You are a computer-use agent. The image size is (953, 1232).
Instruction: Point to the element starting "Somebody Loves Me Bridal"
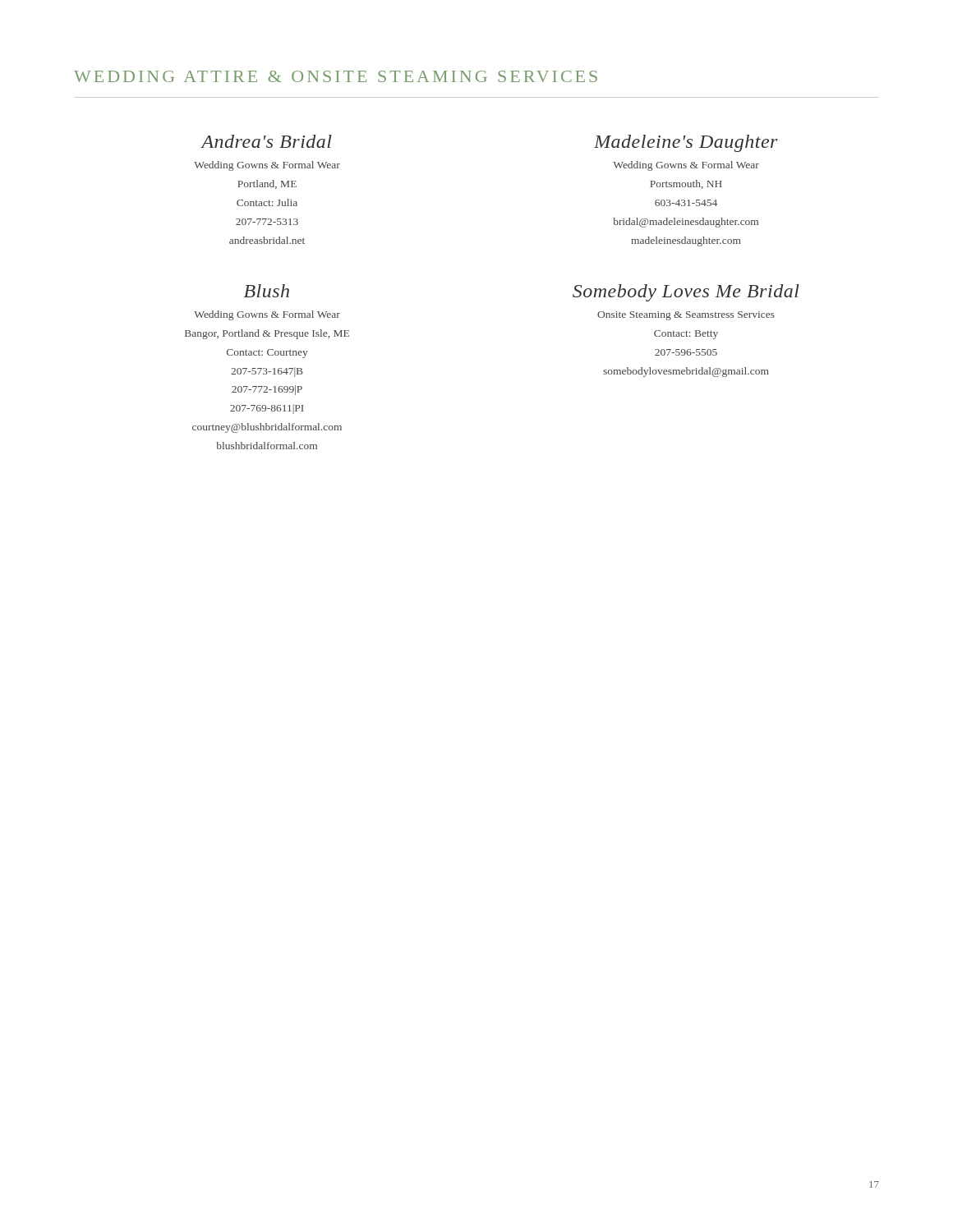(686, 330)
